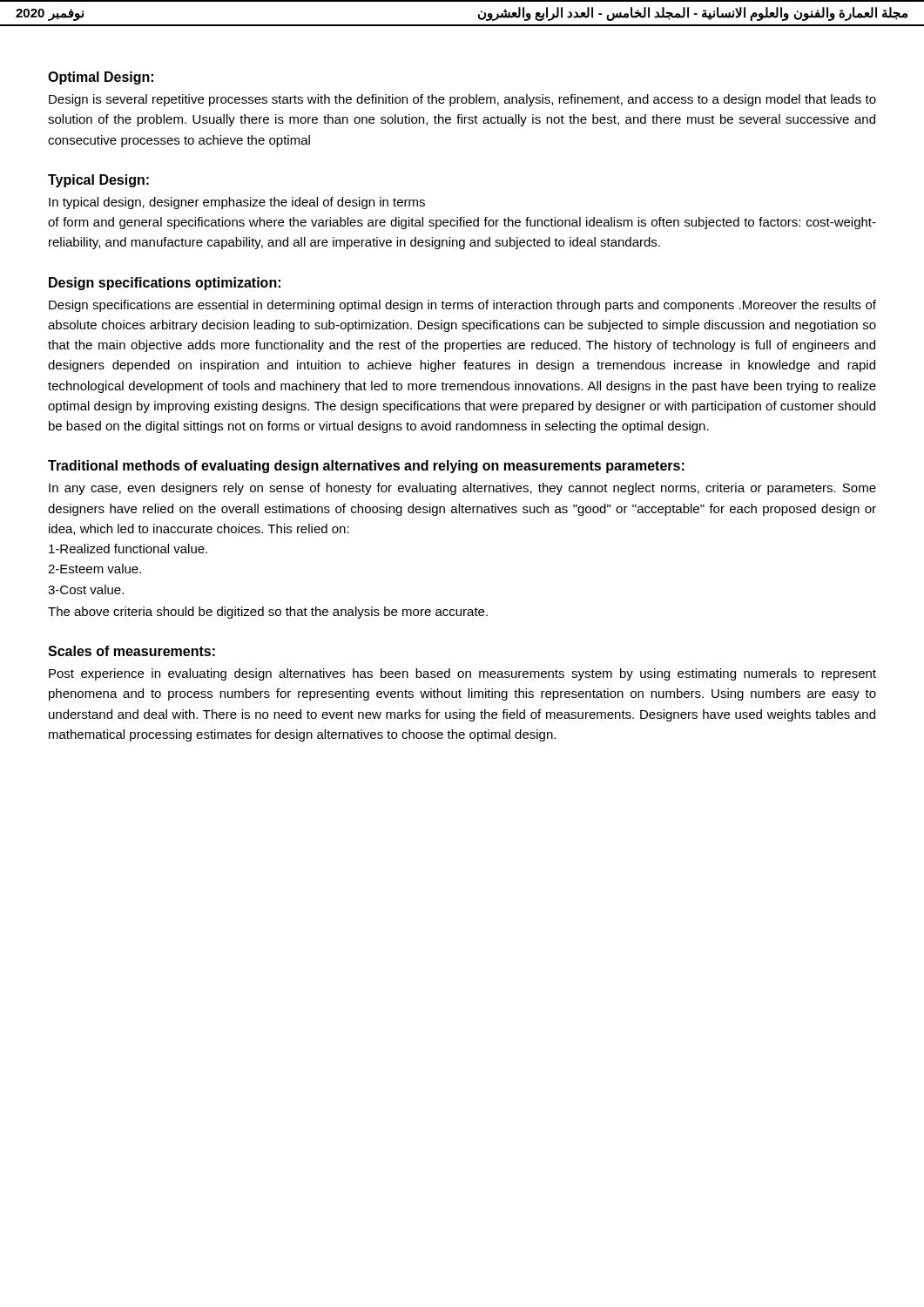Find the block on this page that starts "In typical design, designer emphasize"
This screenshot has height=1307, width=924.
(462, 222)
